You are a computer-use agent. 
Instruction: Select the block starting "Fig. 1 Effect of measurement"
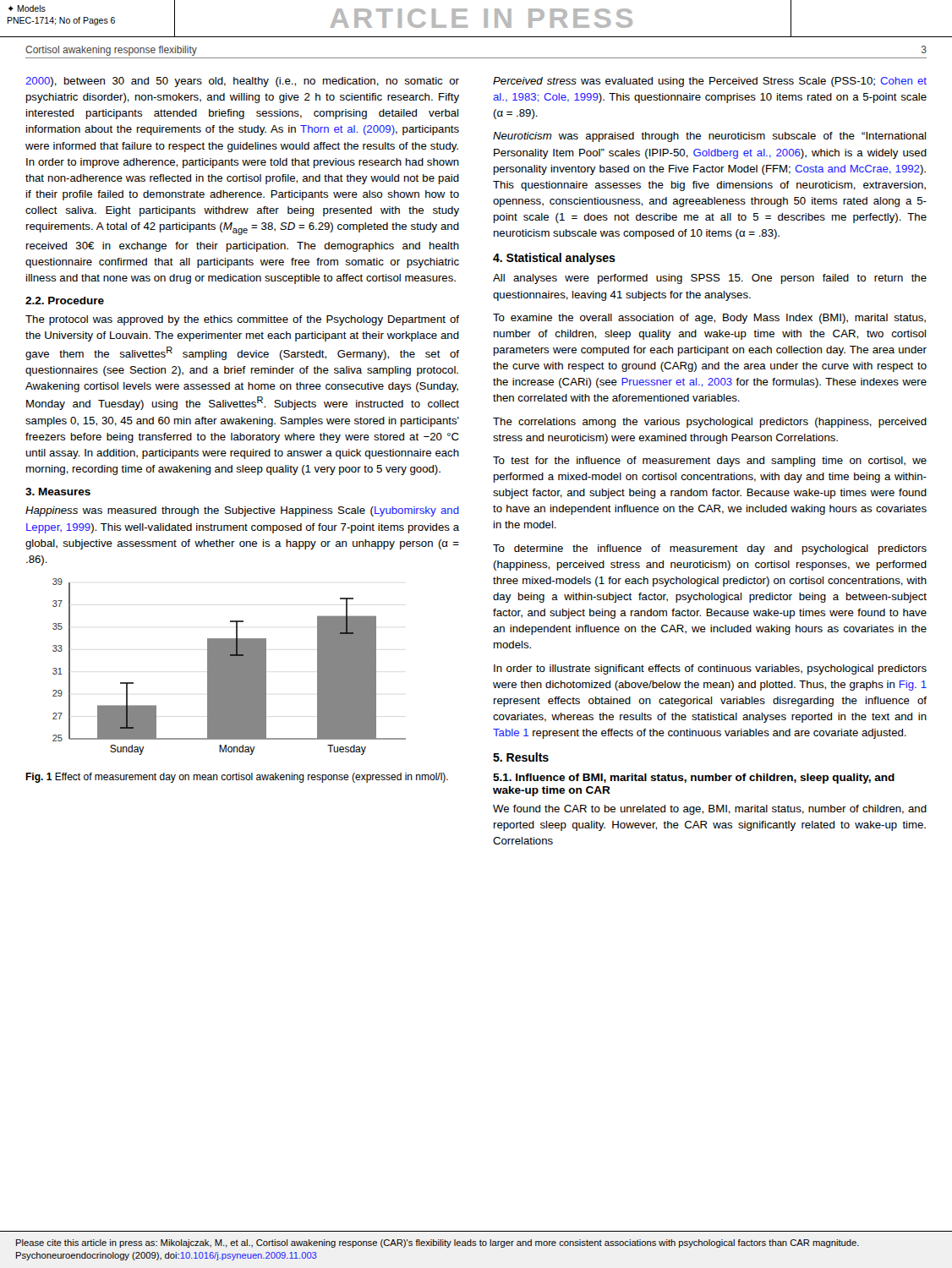pos(237,777)
